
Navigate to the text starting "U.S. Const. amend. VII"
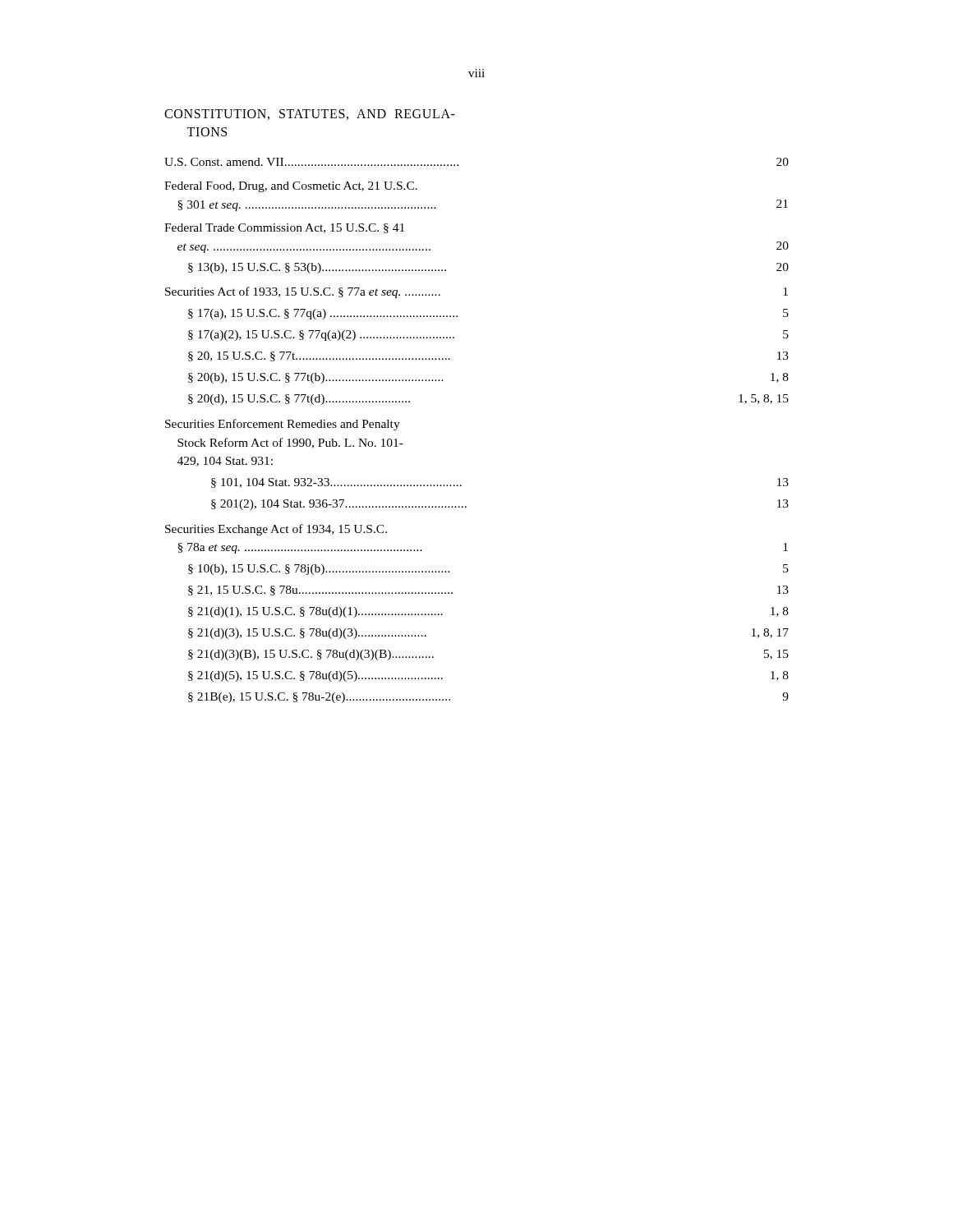(217, 161)
